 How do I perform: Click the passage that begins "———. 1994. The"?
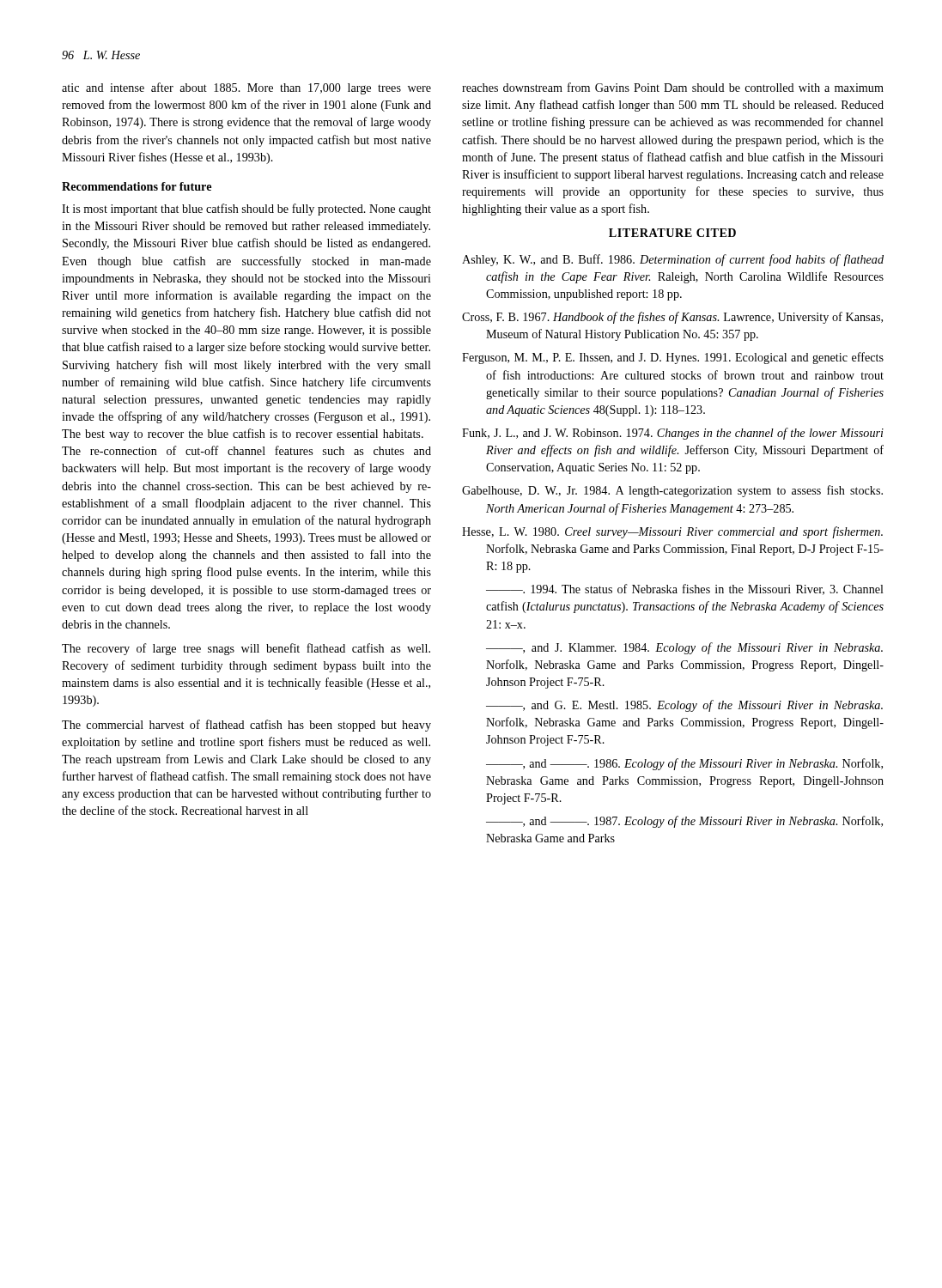(685, 607)
